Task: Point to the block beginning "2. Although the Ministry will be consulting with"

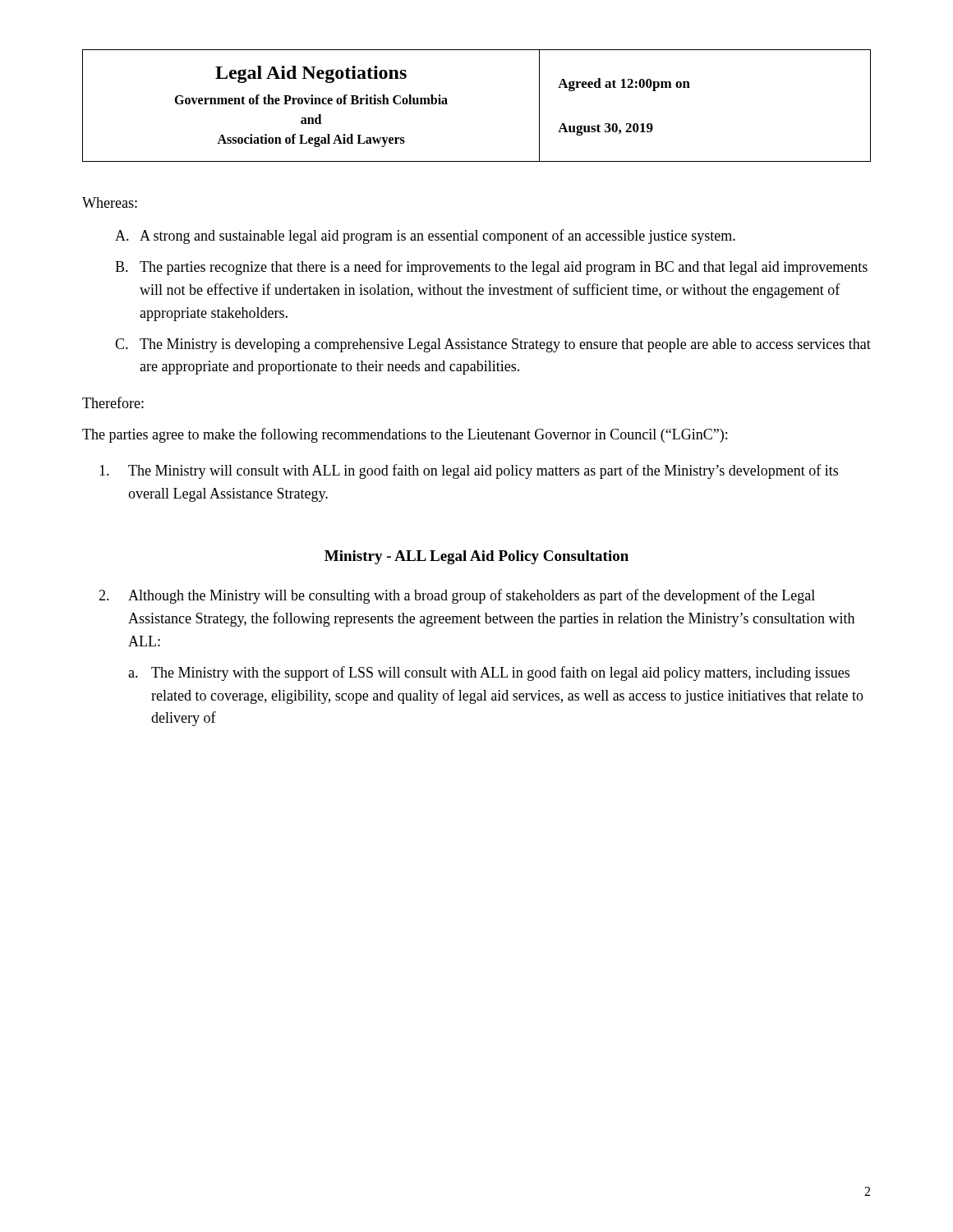Action: tap(485, 661)
